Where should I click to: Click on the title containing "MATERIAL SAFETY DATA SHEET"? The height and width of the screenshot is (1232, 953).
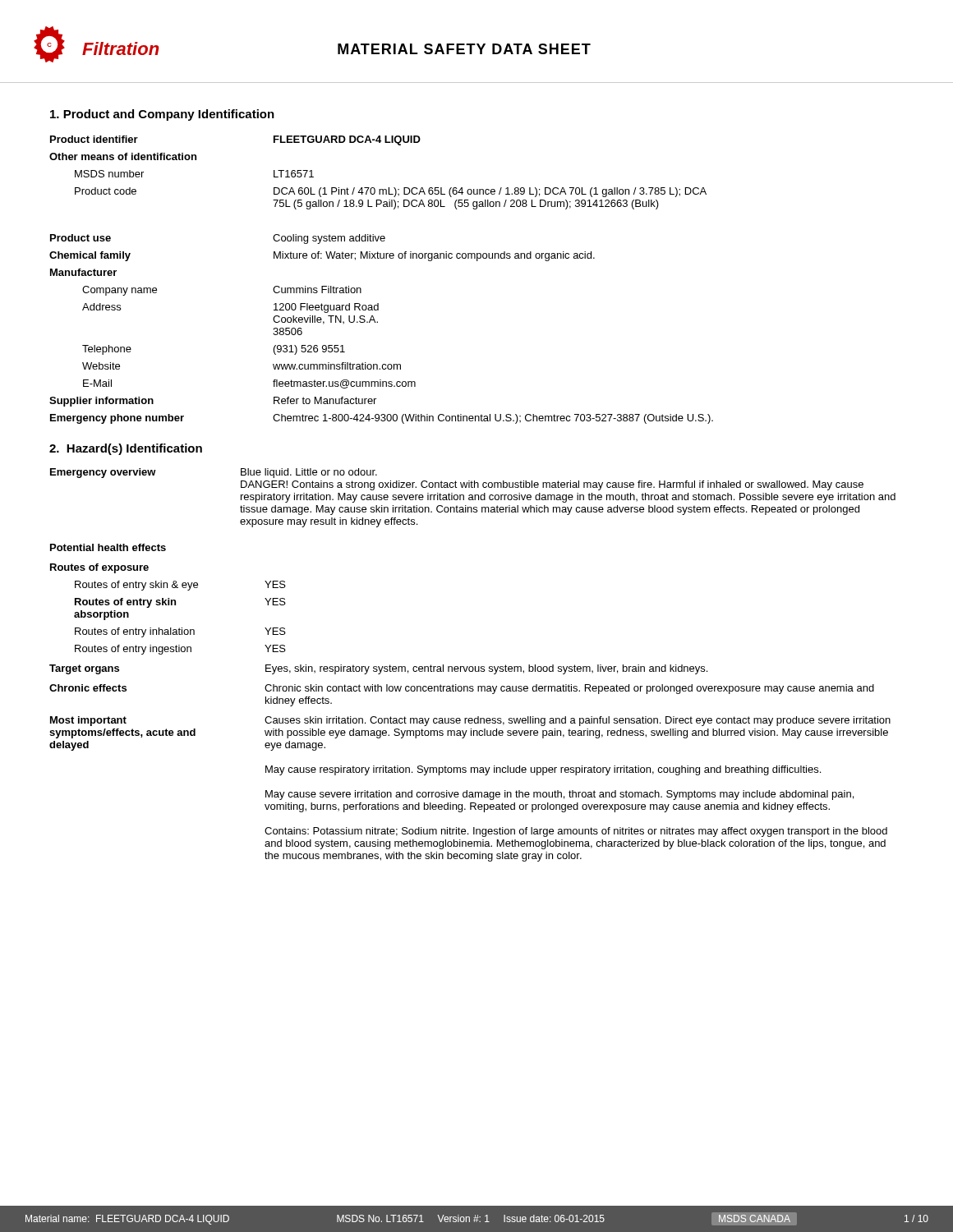pyautogui.click(x=464, y=49)
